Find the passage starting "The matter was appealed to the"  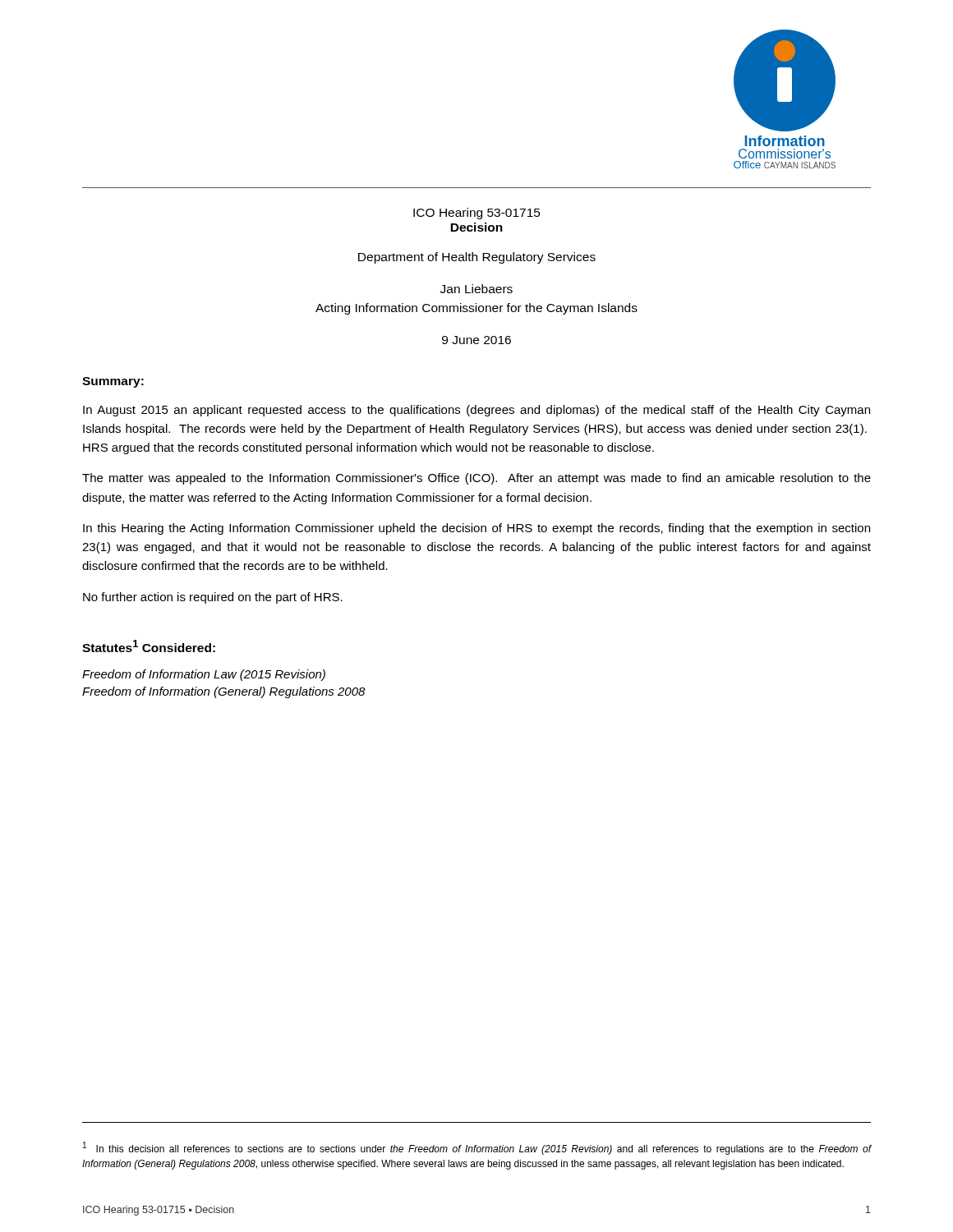point(476,487)
